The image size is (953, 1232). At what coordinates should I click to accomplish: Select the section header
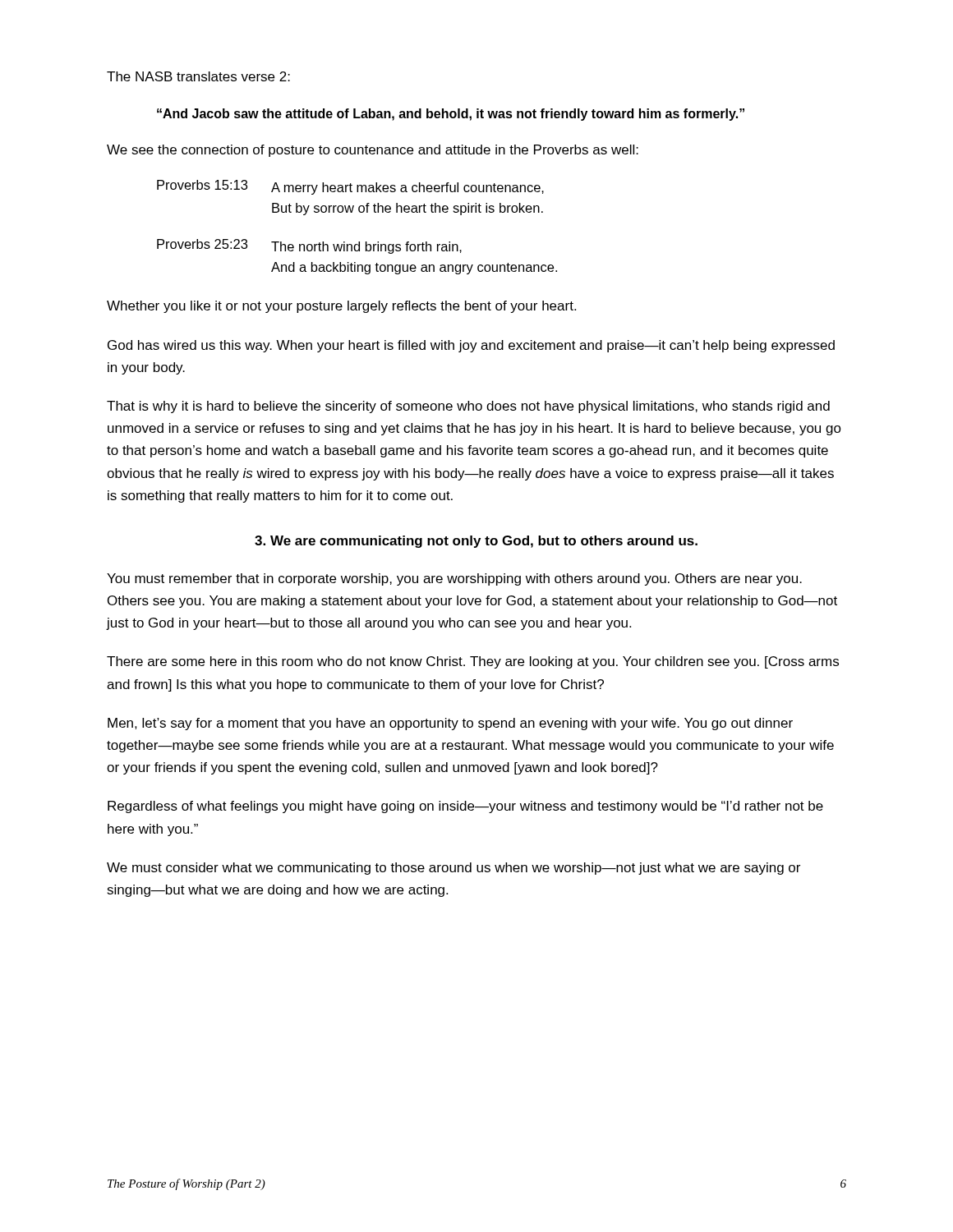coord(476,541)
